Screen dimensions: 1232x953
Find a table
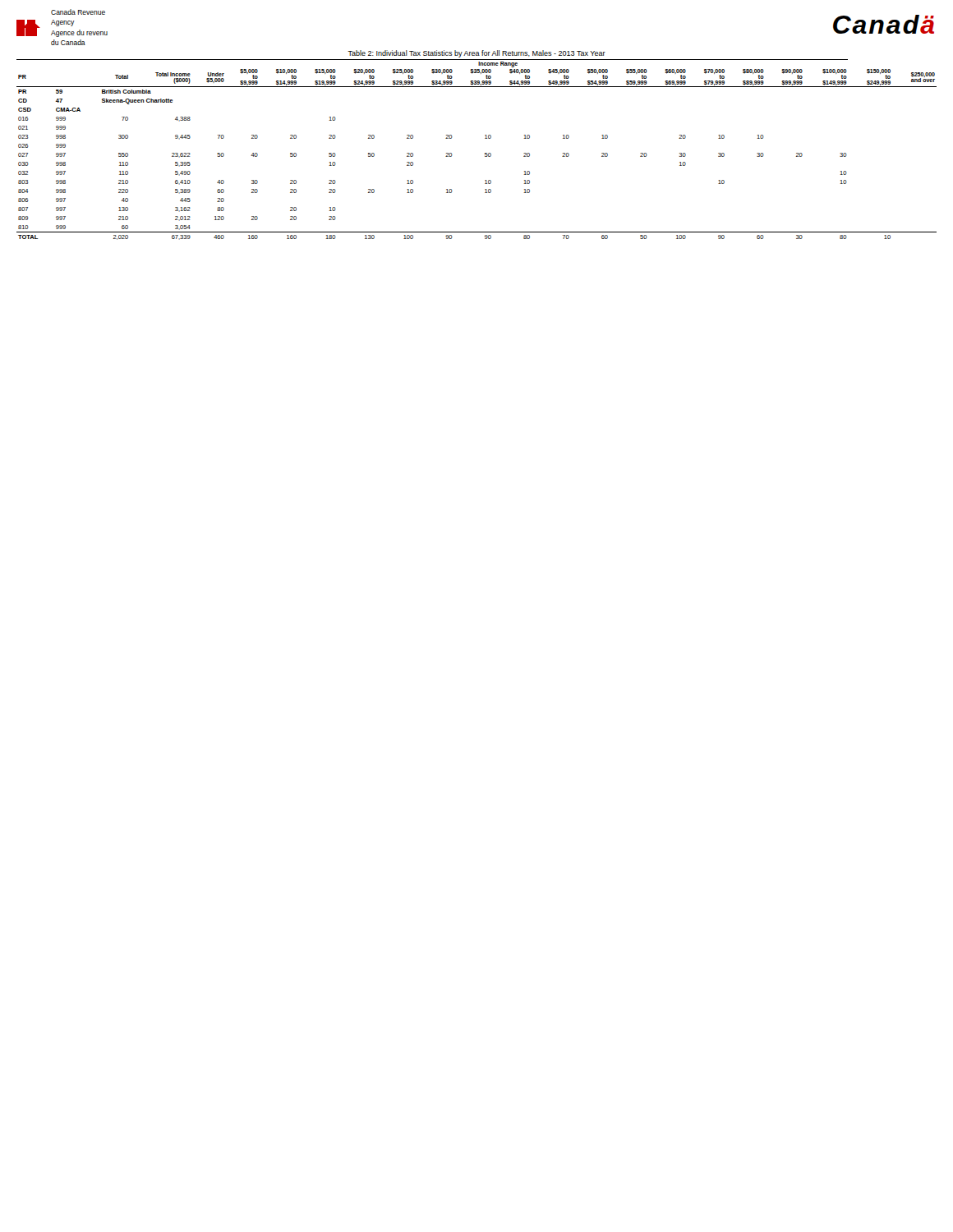click(476, 150)
